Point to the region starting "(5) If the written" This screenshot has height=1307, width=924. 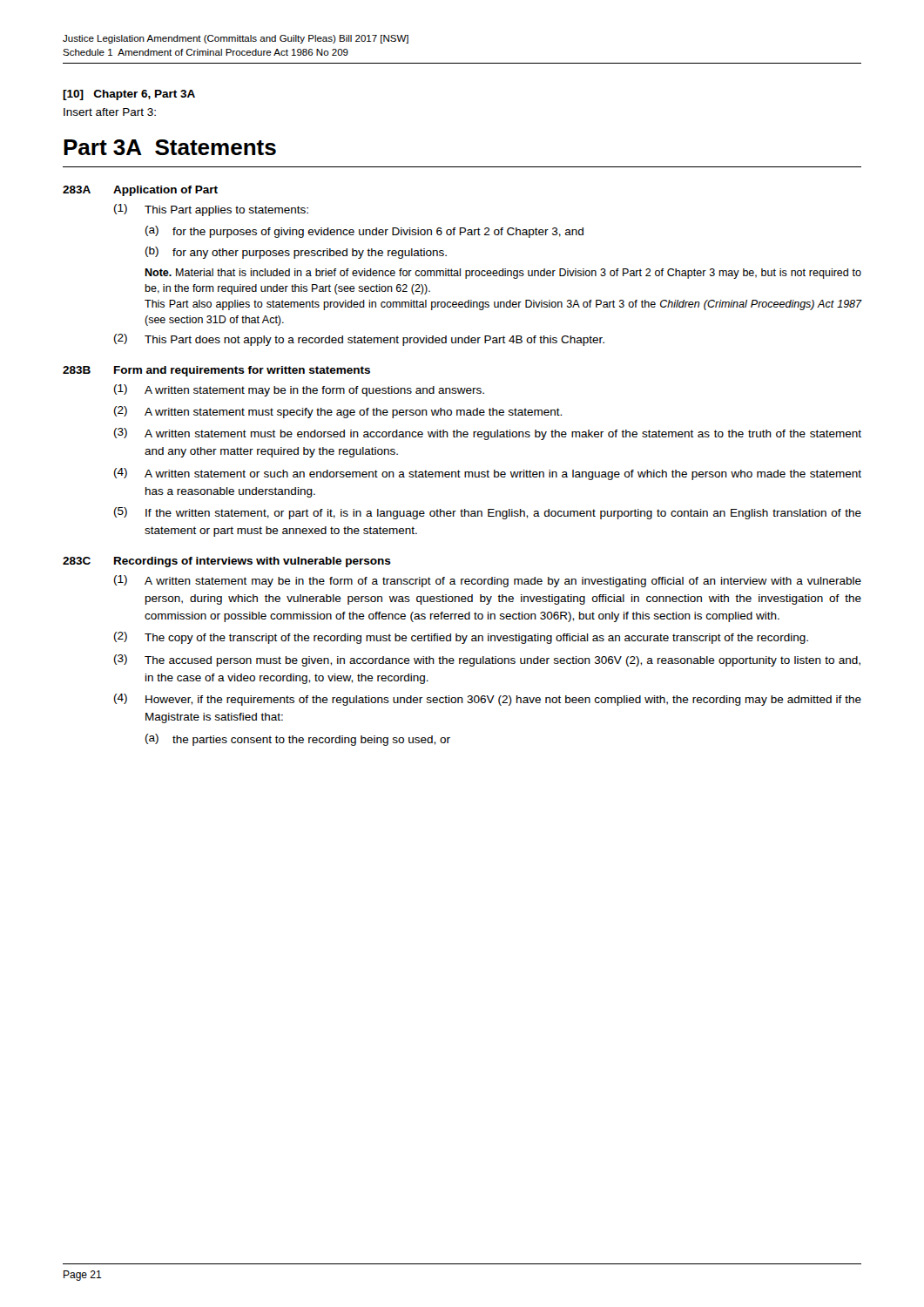pos(487,522)
